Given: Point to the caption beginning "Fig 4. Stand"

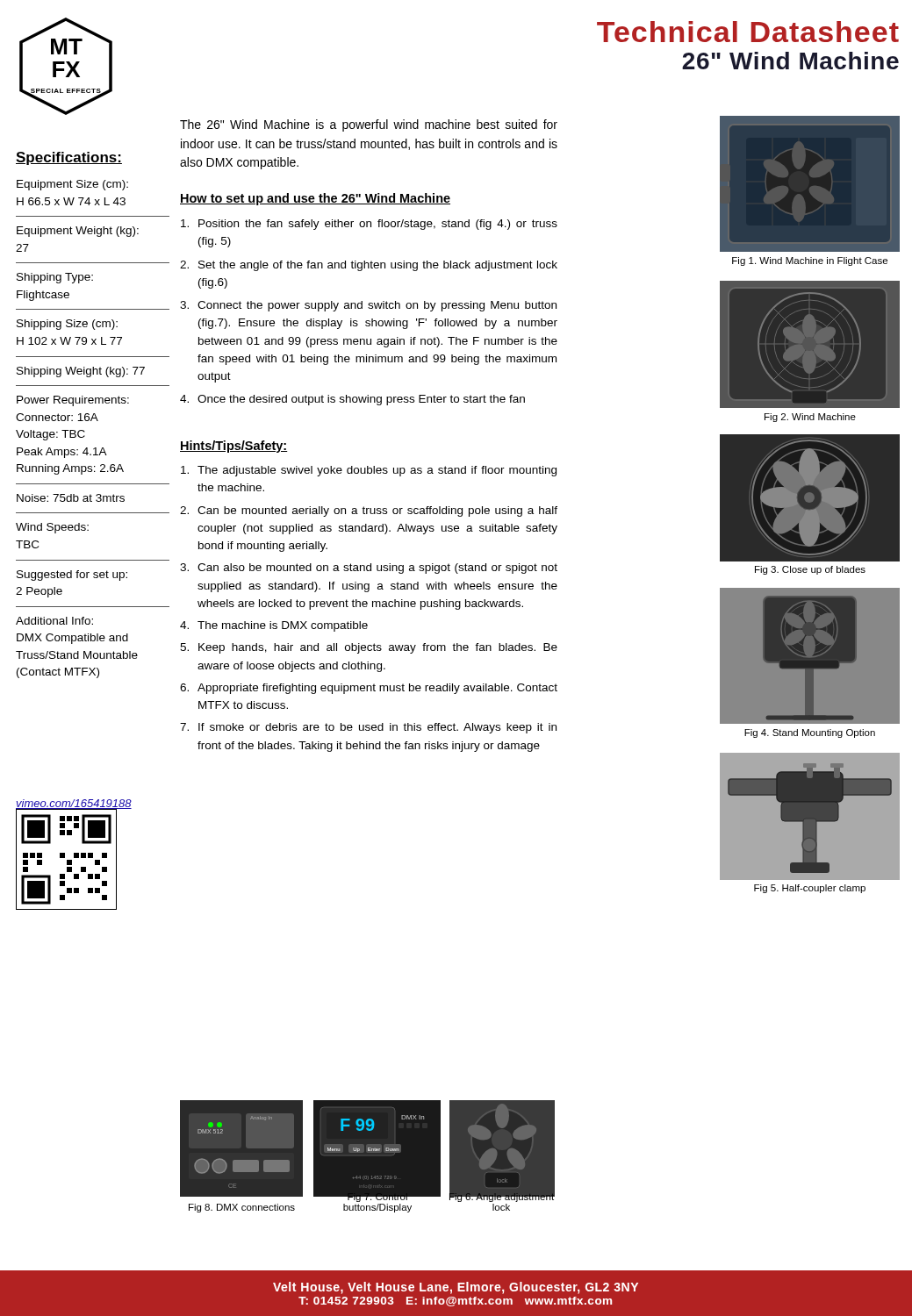Looking at the screenshot, I should tap(810, 733).
